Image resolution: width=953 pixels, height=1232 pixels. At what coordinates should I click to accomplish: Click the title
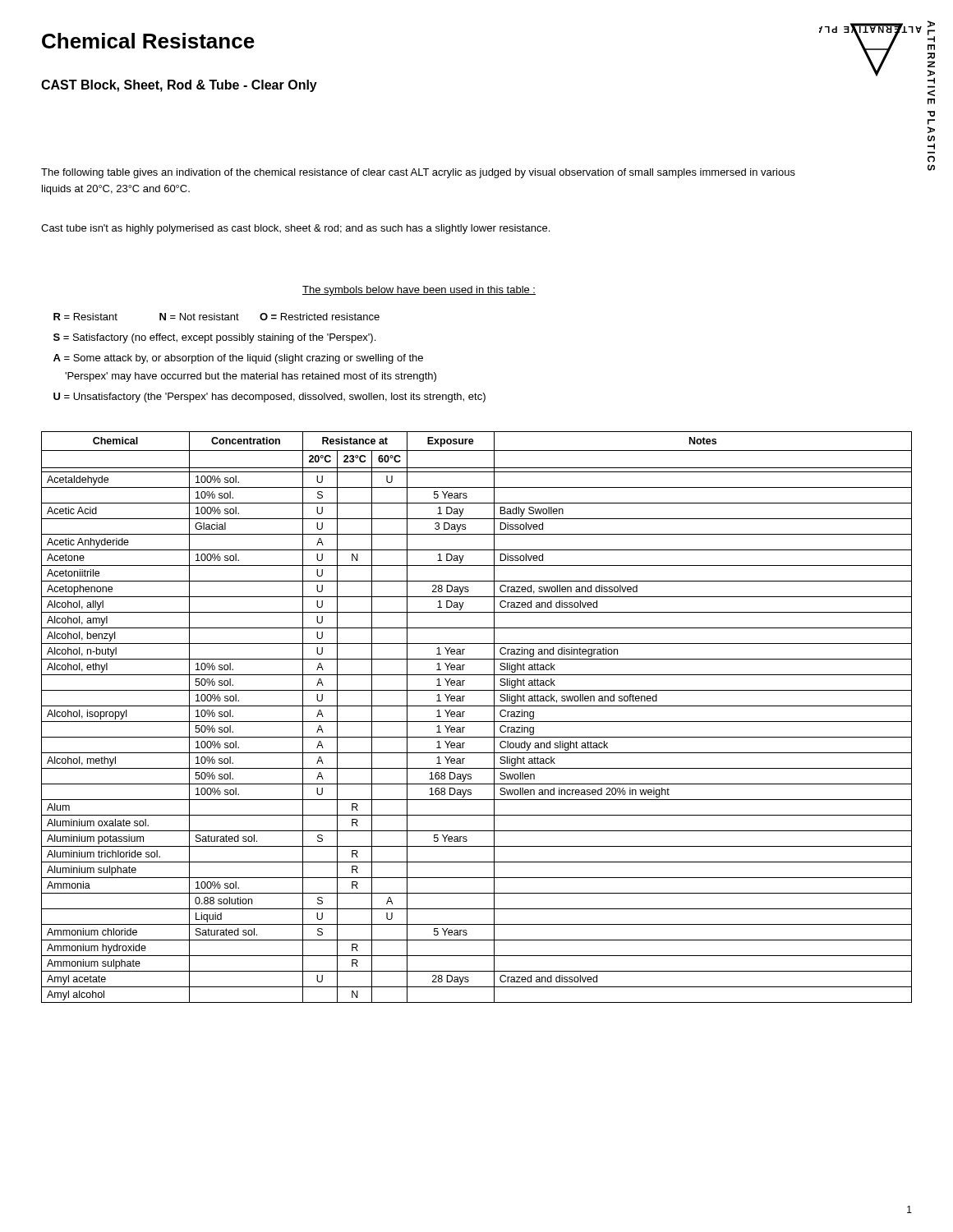tap(148, 41)
